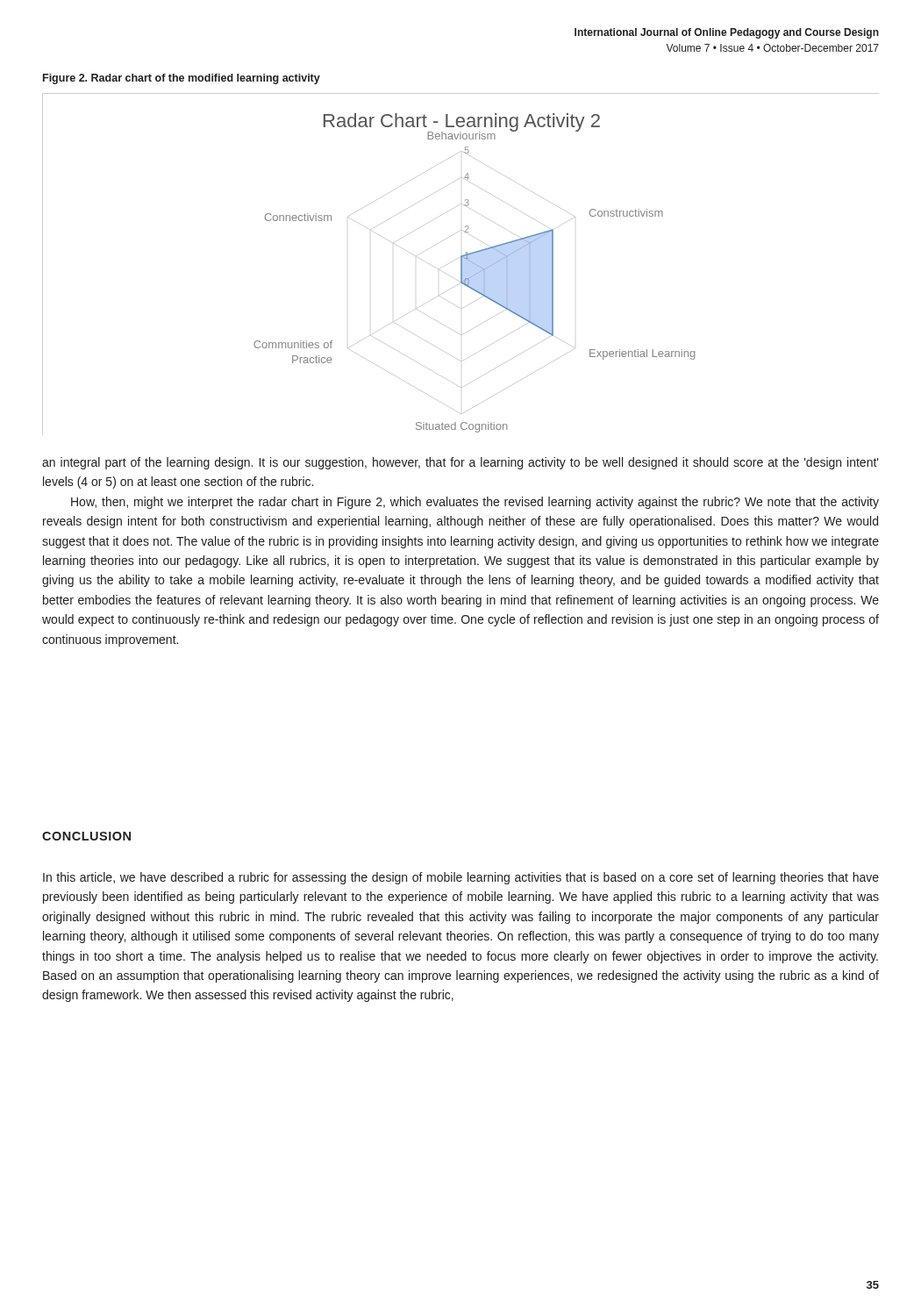Click on the text block that says "In this article,"

[x=460, y=936]
